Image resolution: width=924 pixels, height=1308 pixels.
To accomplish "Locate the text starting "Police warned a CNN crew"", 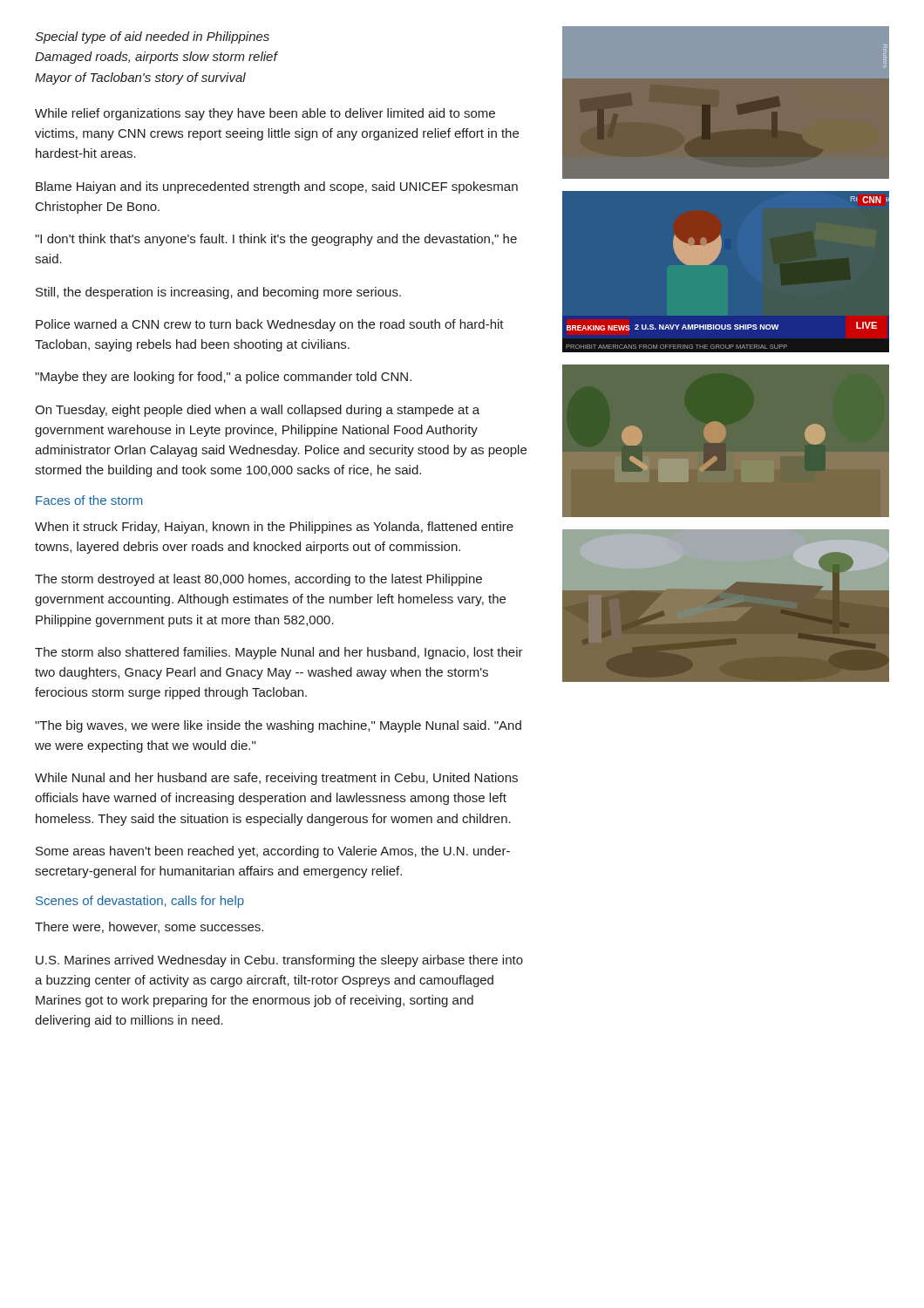I will tap(269, 334).
